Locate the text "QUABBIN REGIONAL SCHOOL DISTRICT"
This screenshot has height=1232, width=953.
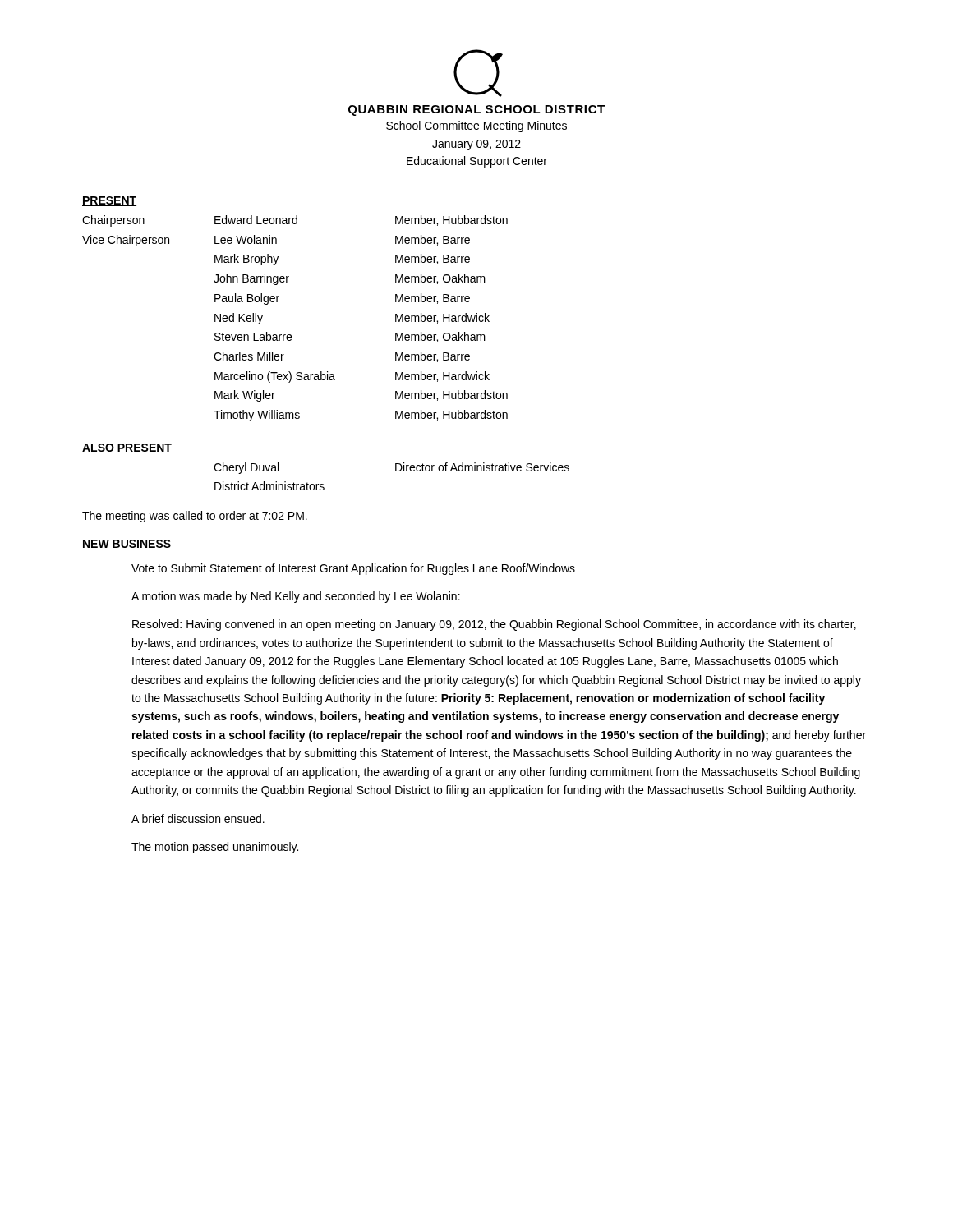pos(476,109)
